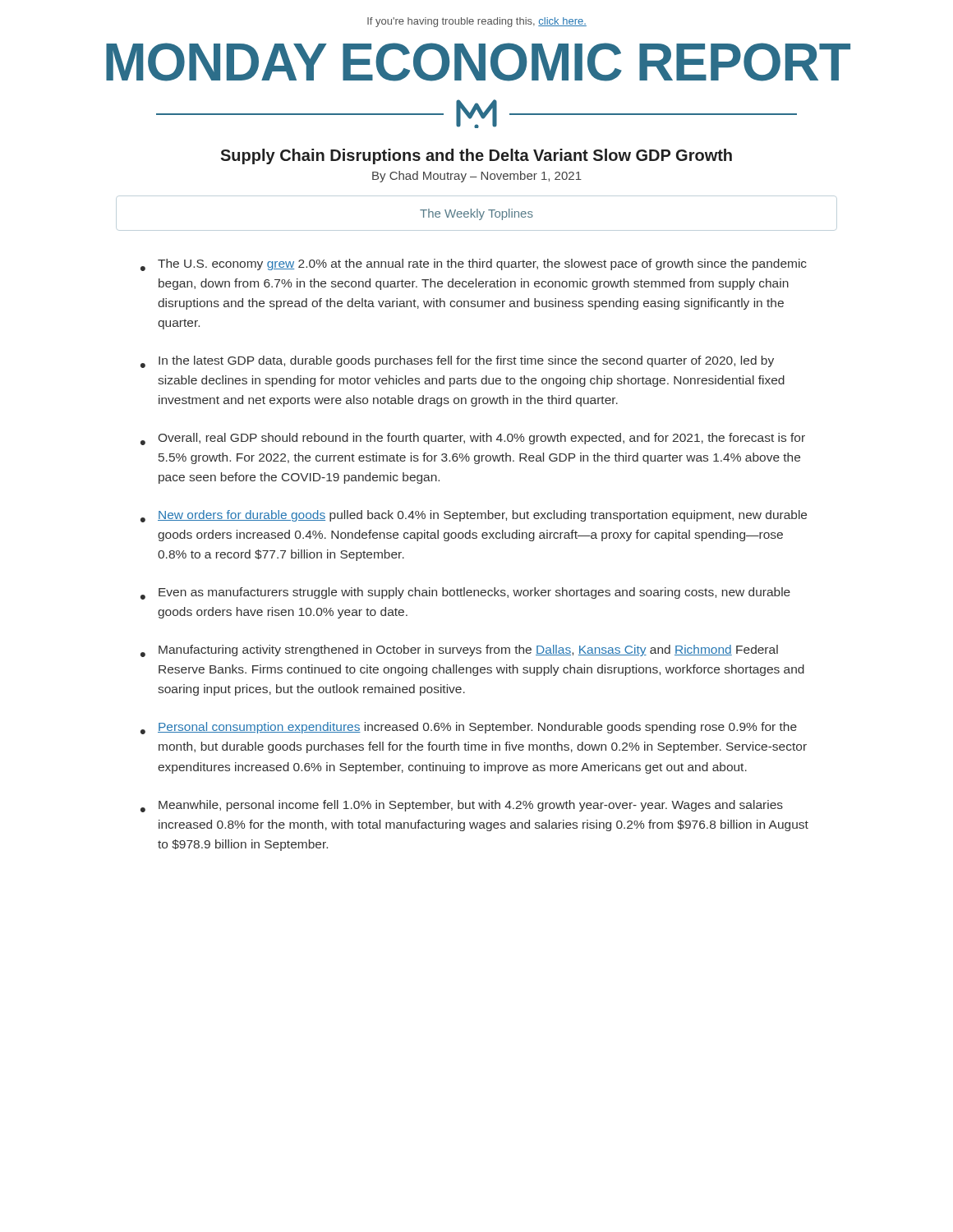
Task: Click the passage that begins "• Personal consumption"
Action: click(x=476, y=747)
